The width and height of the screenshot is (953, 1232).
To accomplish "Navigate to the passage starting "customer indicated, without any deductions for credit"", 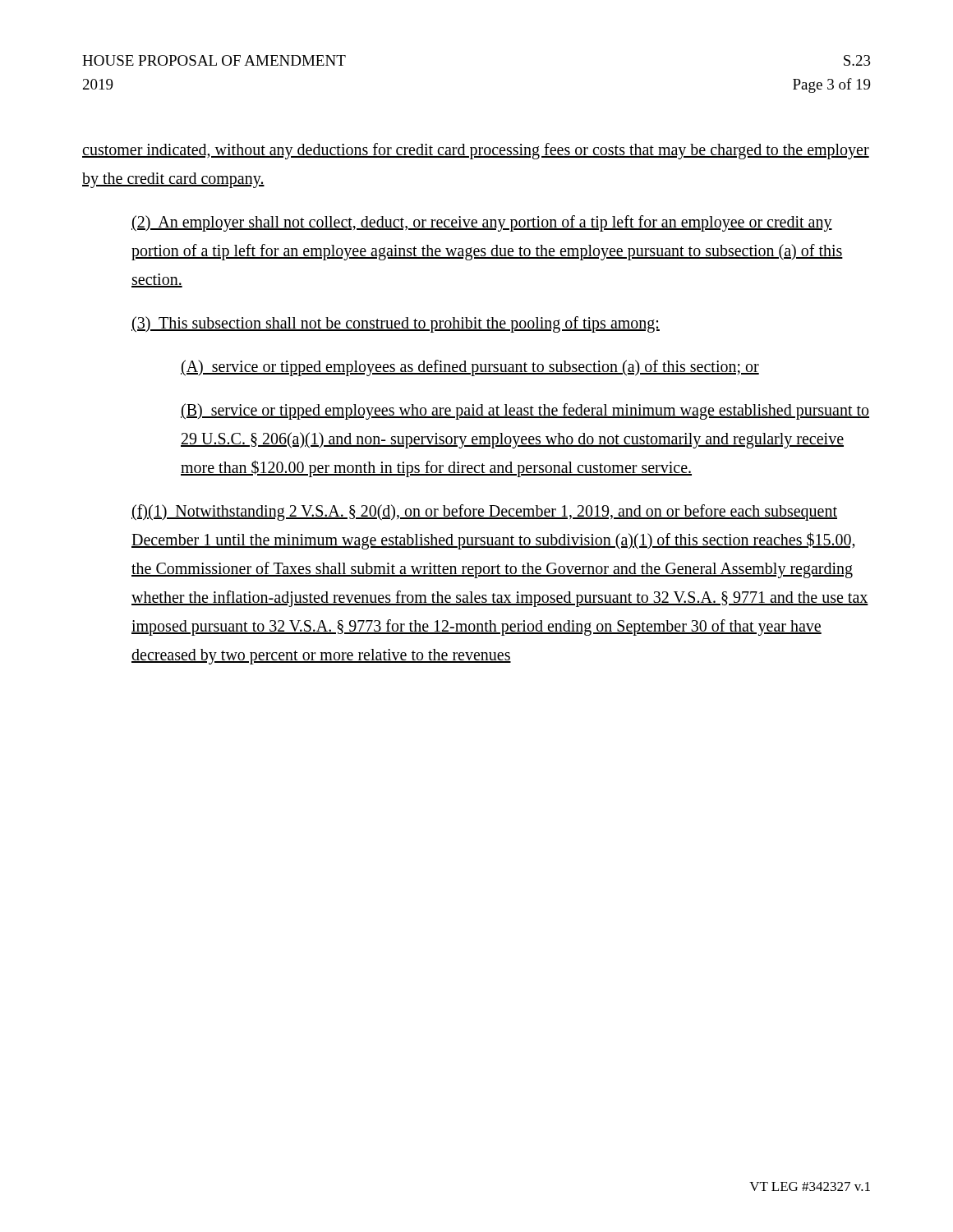I will (476, 164).
